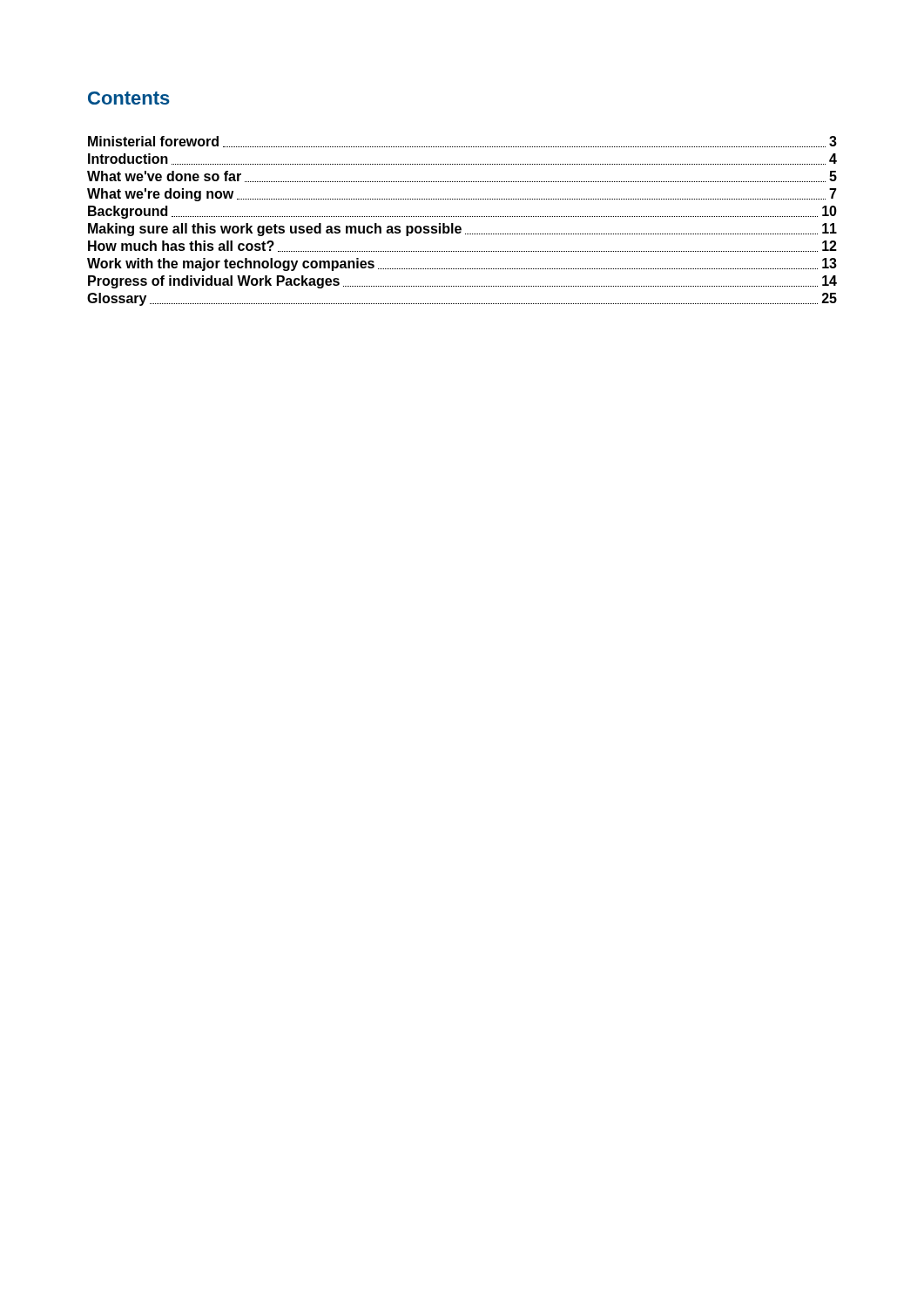The width and height of the screenshot is (924, 1307).
Task: Point to "What we've done so far 5"
Action: pyautogui.click(x=462, y=177)
